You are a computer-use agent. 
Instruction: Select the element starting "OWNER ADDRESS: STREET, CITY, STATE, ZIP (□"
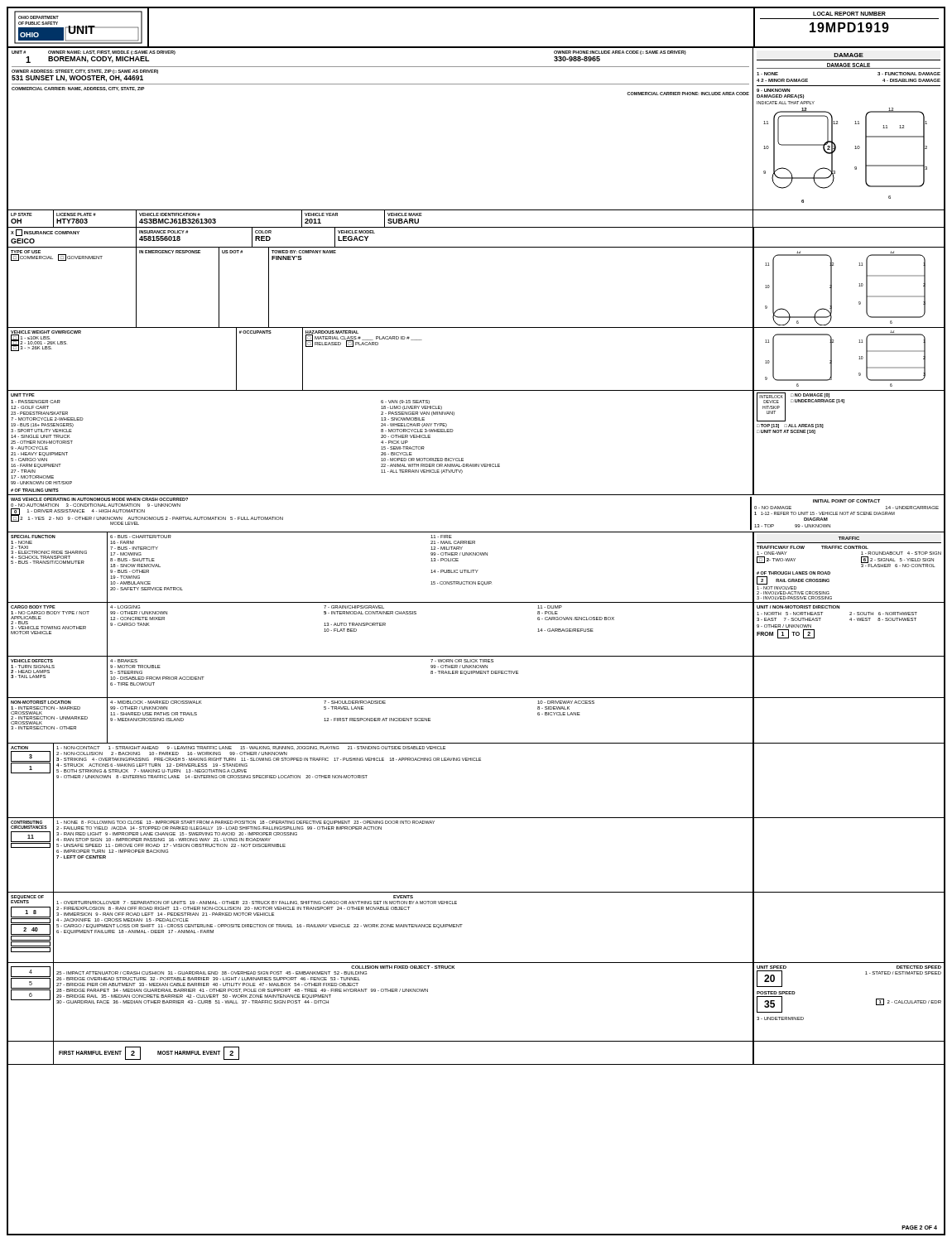click(x=380, y=75)
